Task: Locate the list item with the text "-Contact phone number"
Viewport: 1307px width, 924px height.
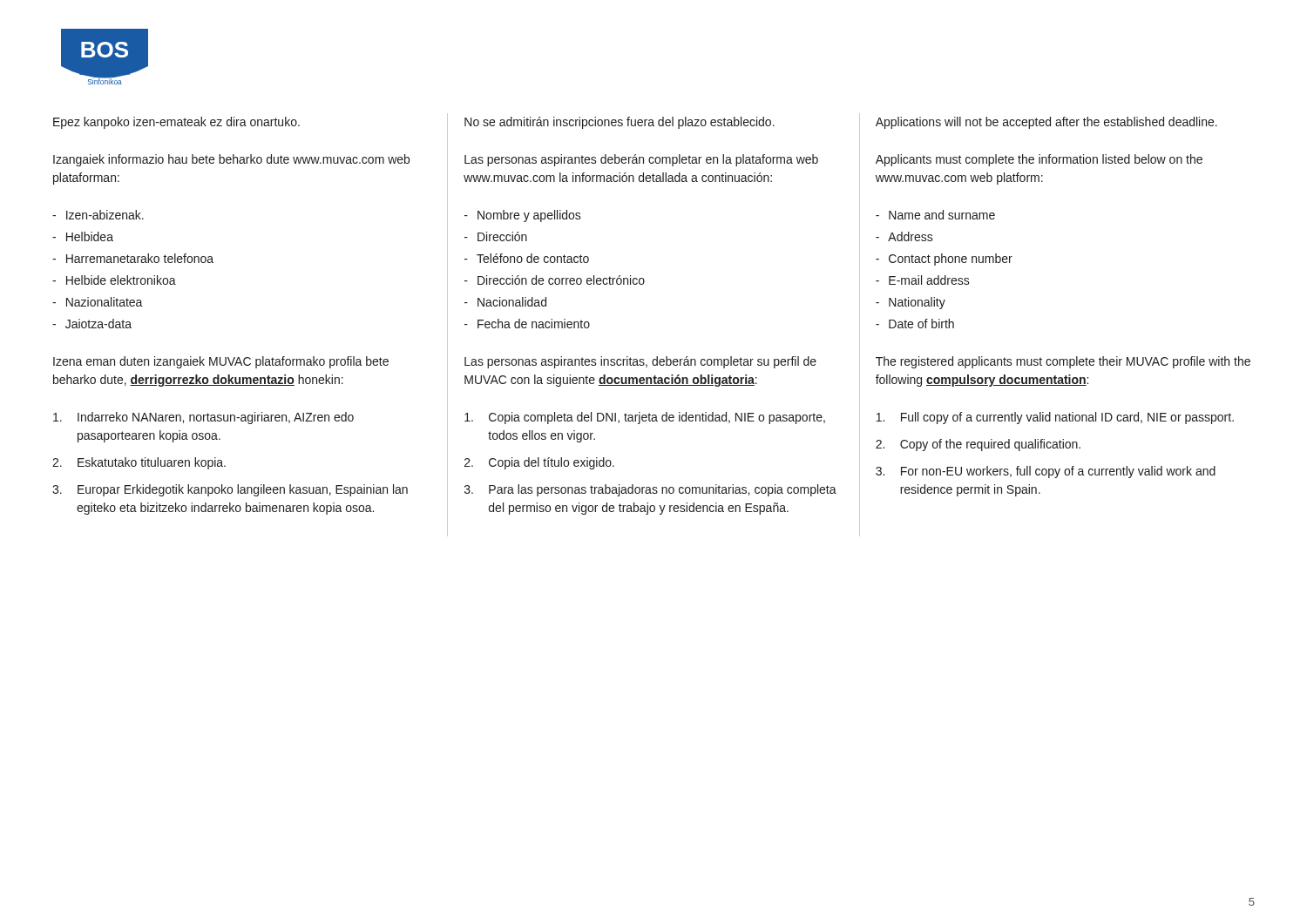Action: click(944, 259)
